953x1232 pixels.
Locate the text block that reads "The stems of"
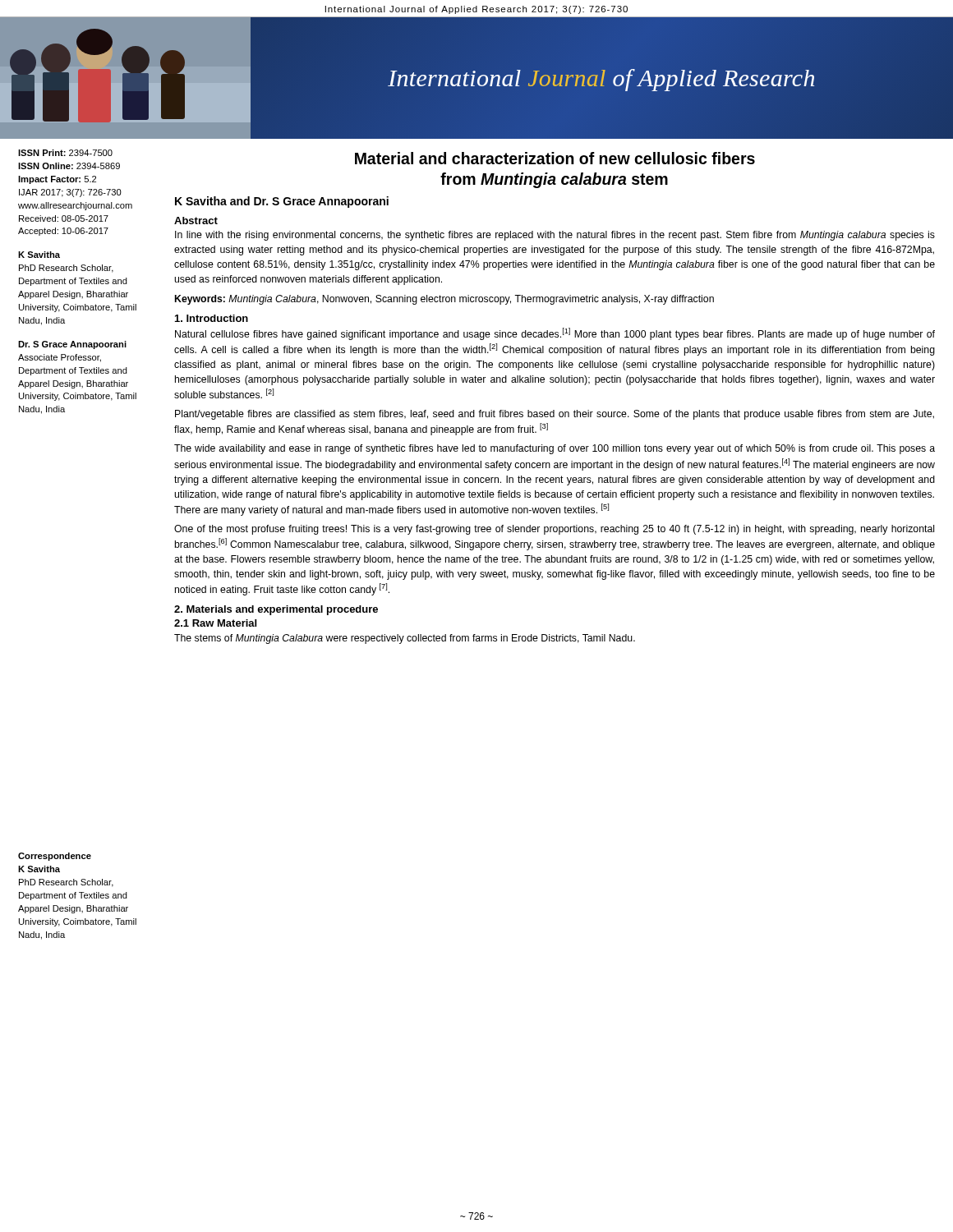[x=405, y=639]
